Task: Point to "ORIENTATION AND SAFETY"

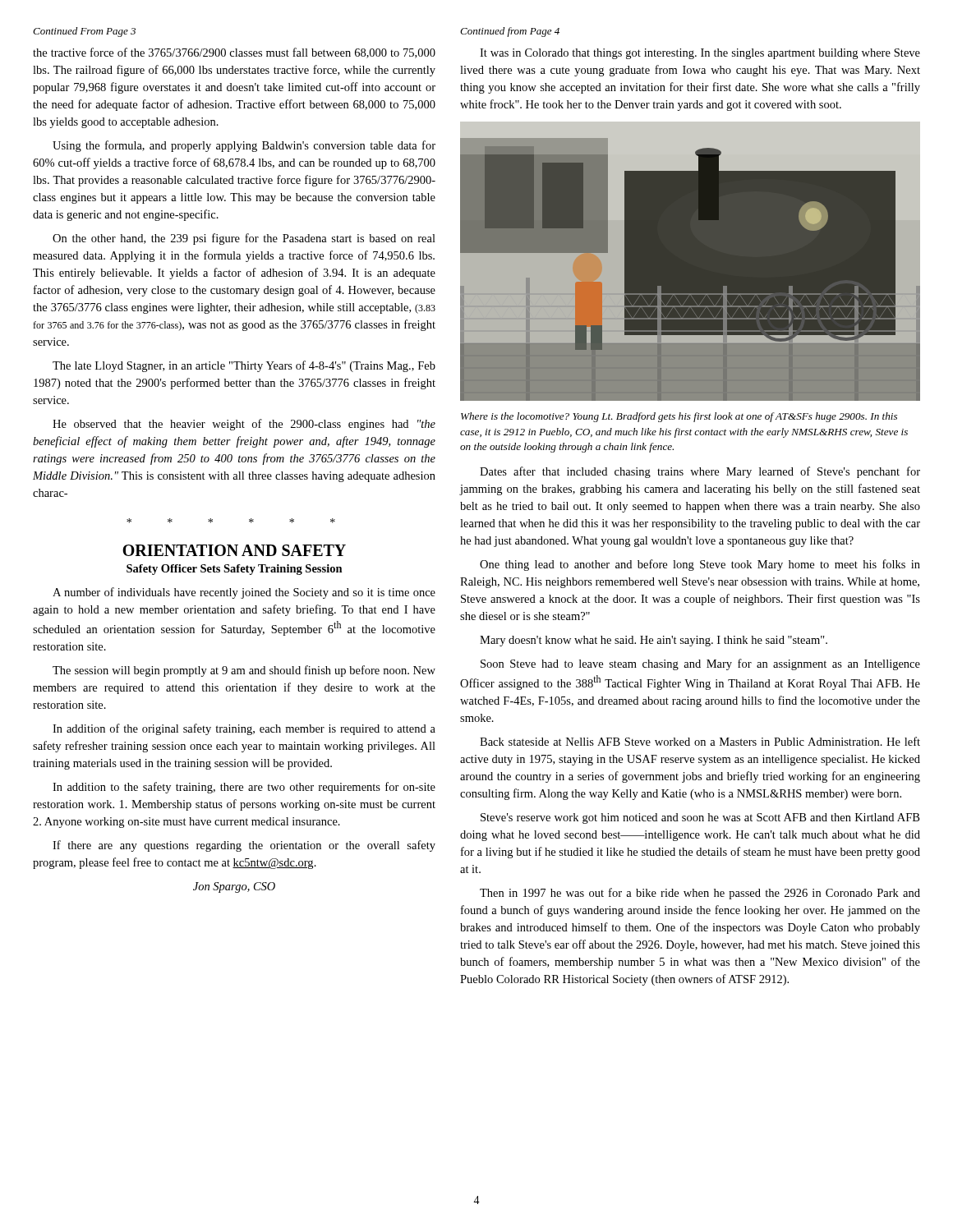Action: pos(234,551)
